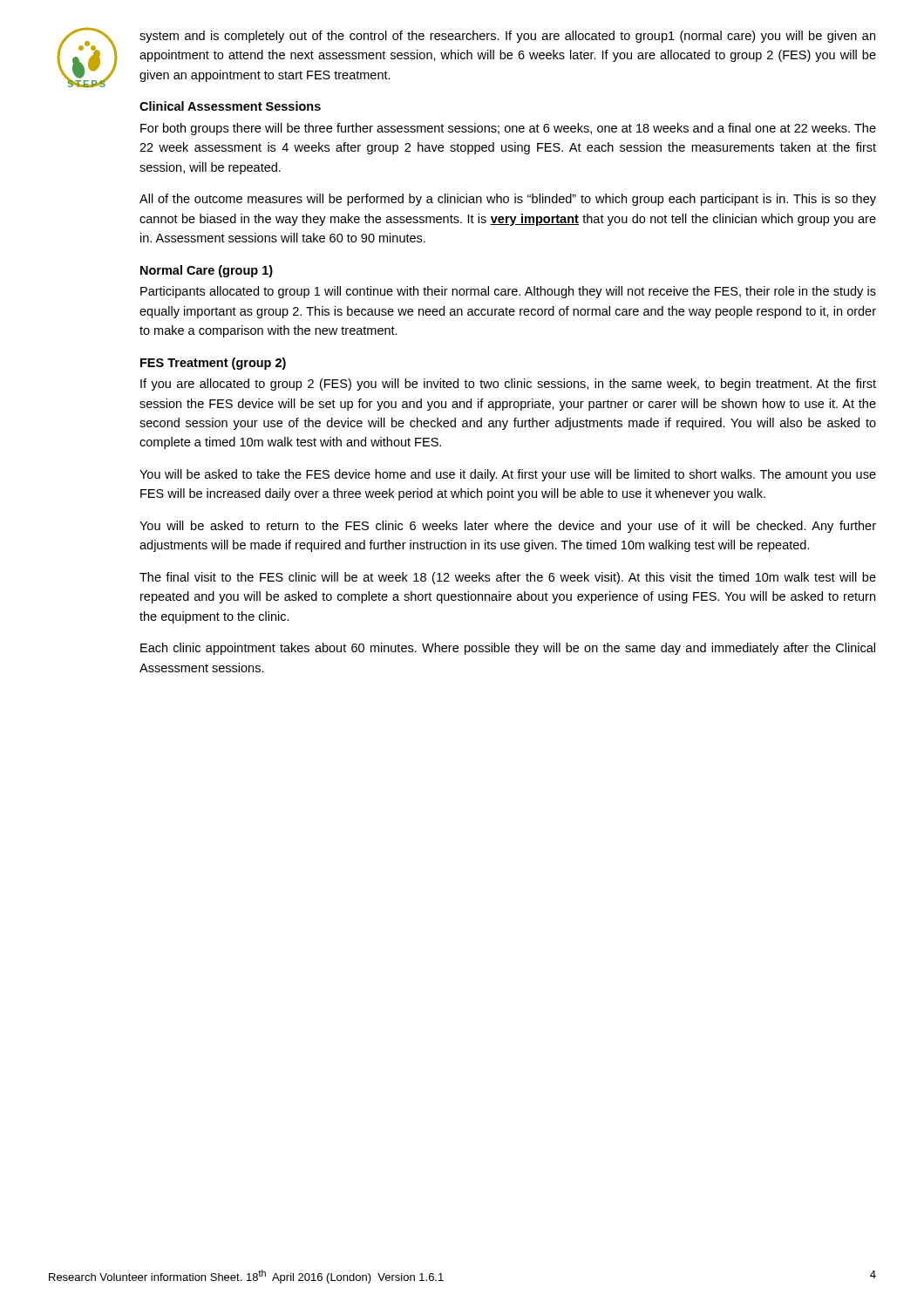Select the section header that reads "Clinical Assessment Sessions"

pos(230,107)
